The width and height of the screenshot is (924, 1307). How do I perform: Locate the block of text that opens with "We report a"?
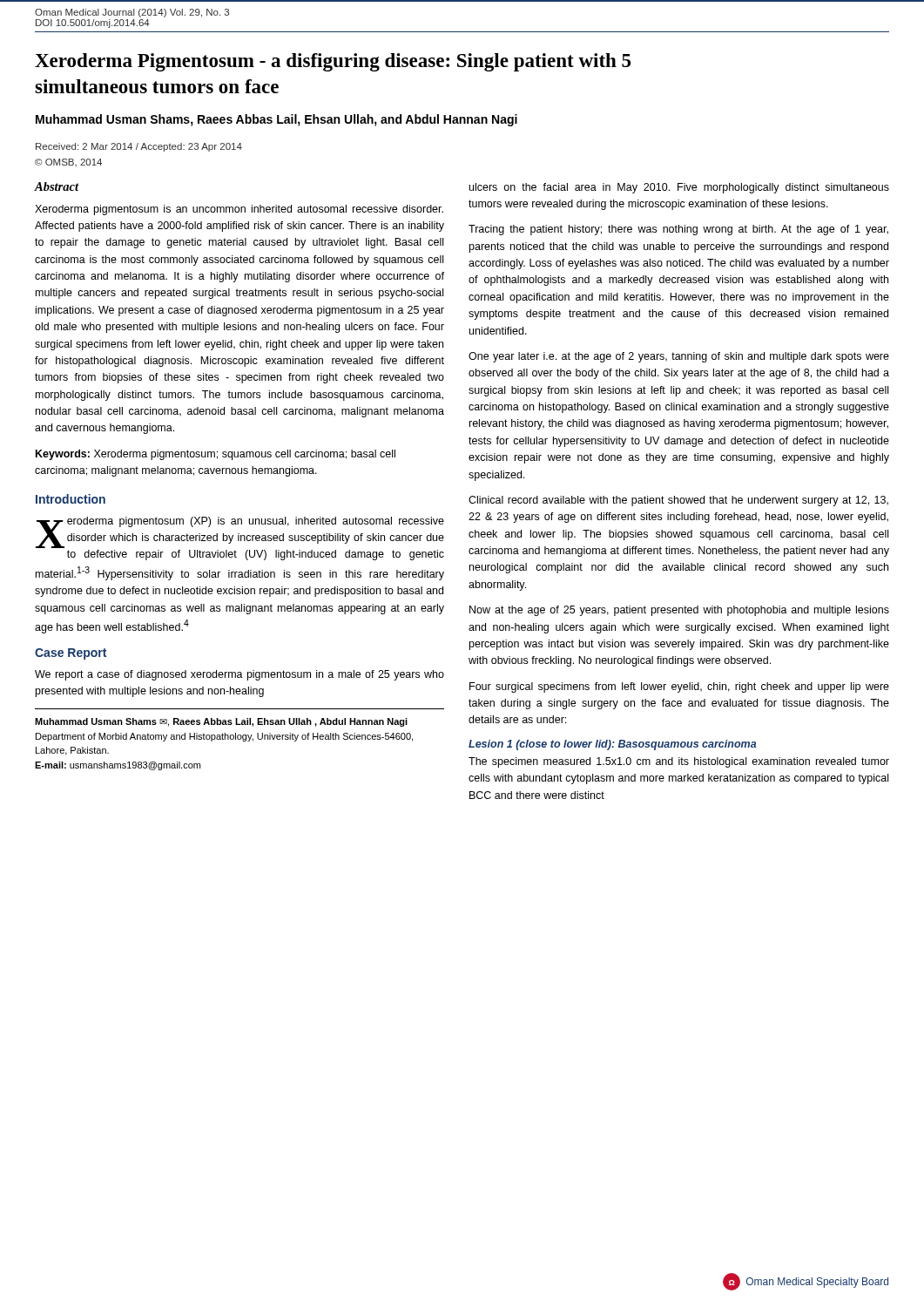[240, 682]
